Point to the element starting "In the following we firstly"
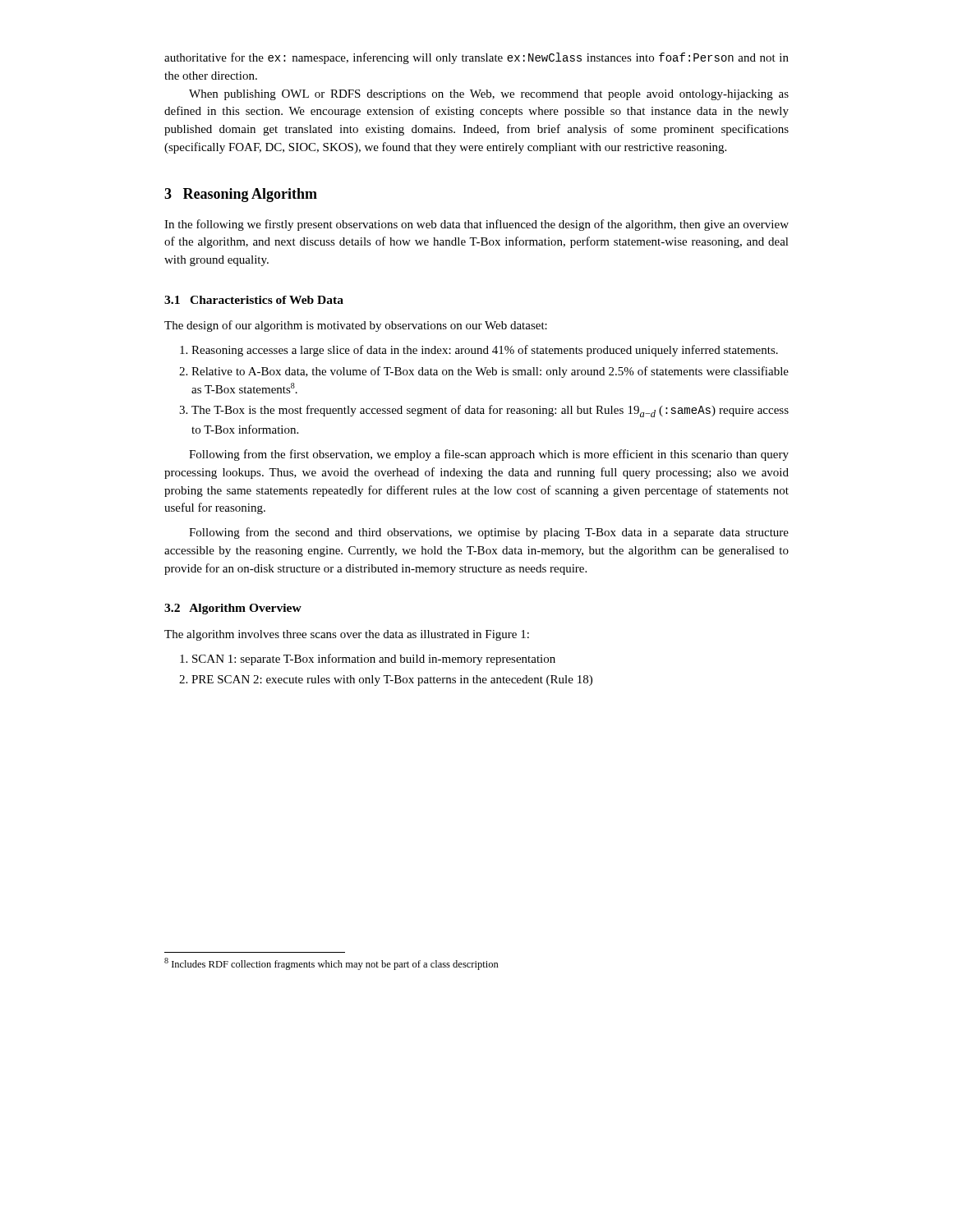Viewport: 953px width, 1232px height. coord(476,243)
